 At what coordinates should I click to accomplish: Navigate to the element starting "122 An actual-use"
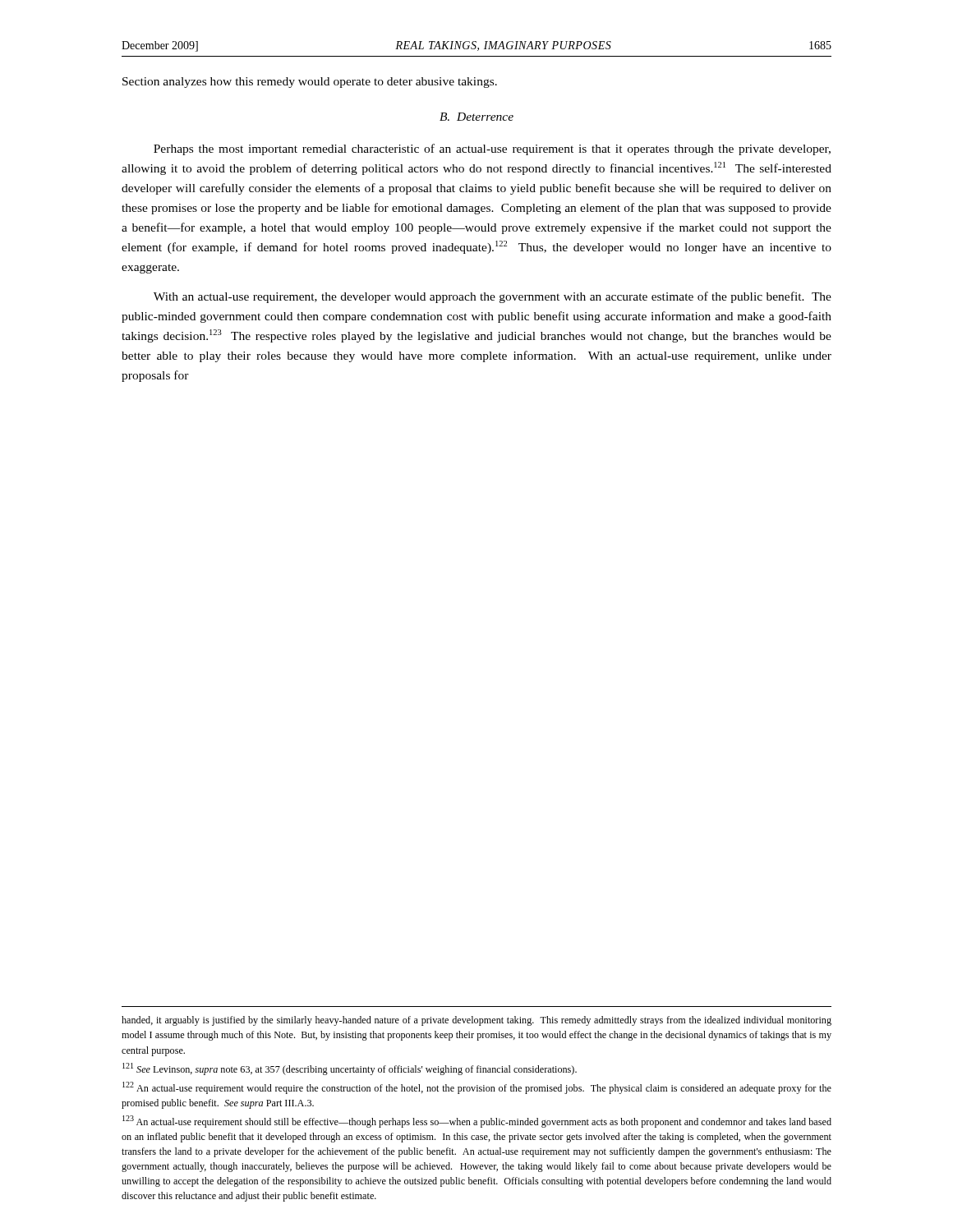pos(476,1095)
